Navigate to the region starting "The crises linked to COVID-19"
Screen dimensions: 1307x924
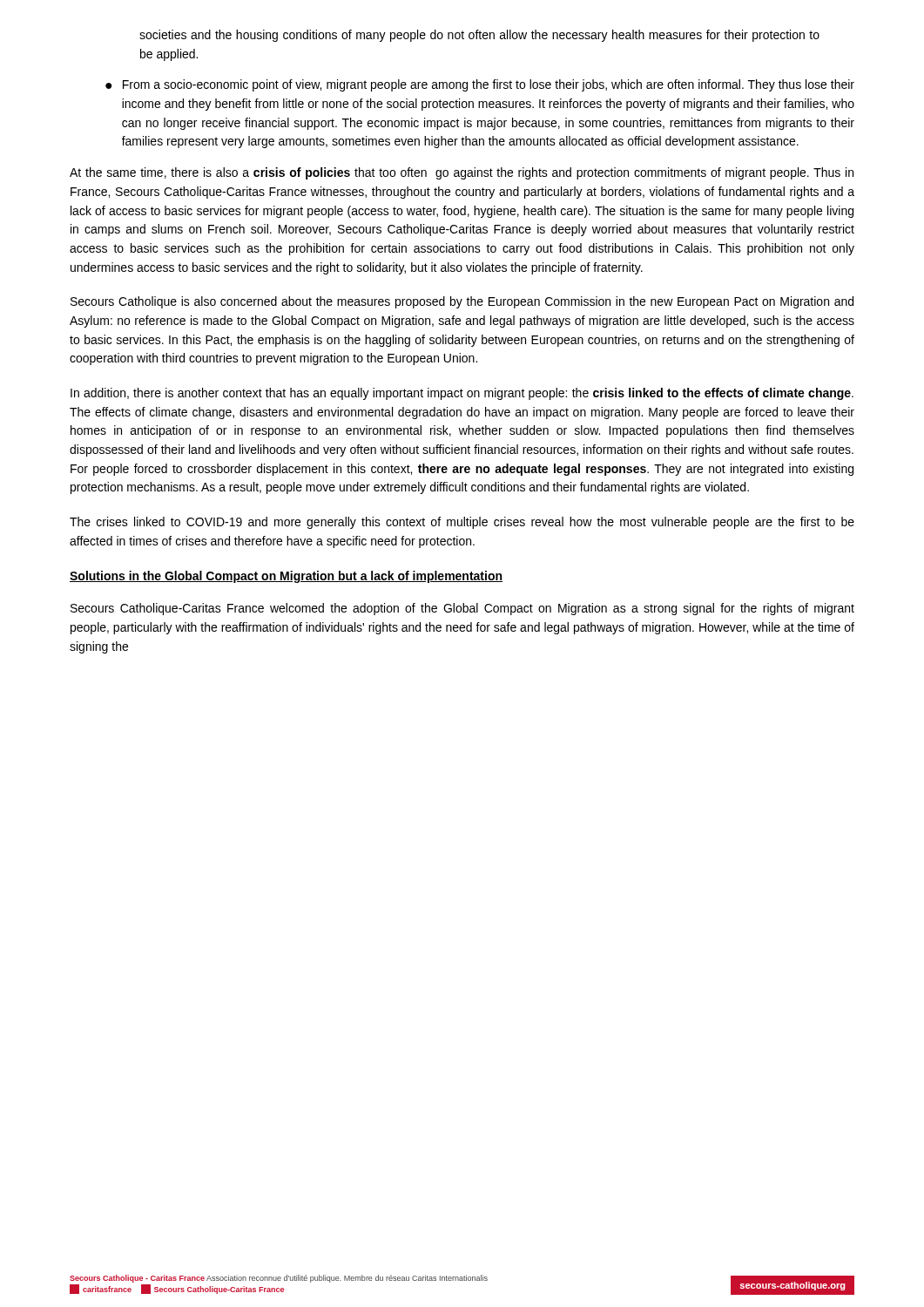pyautogui.click(x=462, y=531)
